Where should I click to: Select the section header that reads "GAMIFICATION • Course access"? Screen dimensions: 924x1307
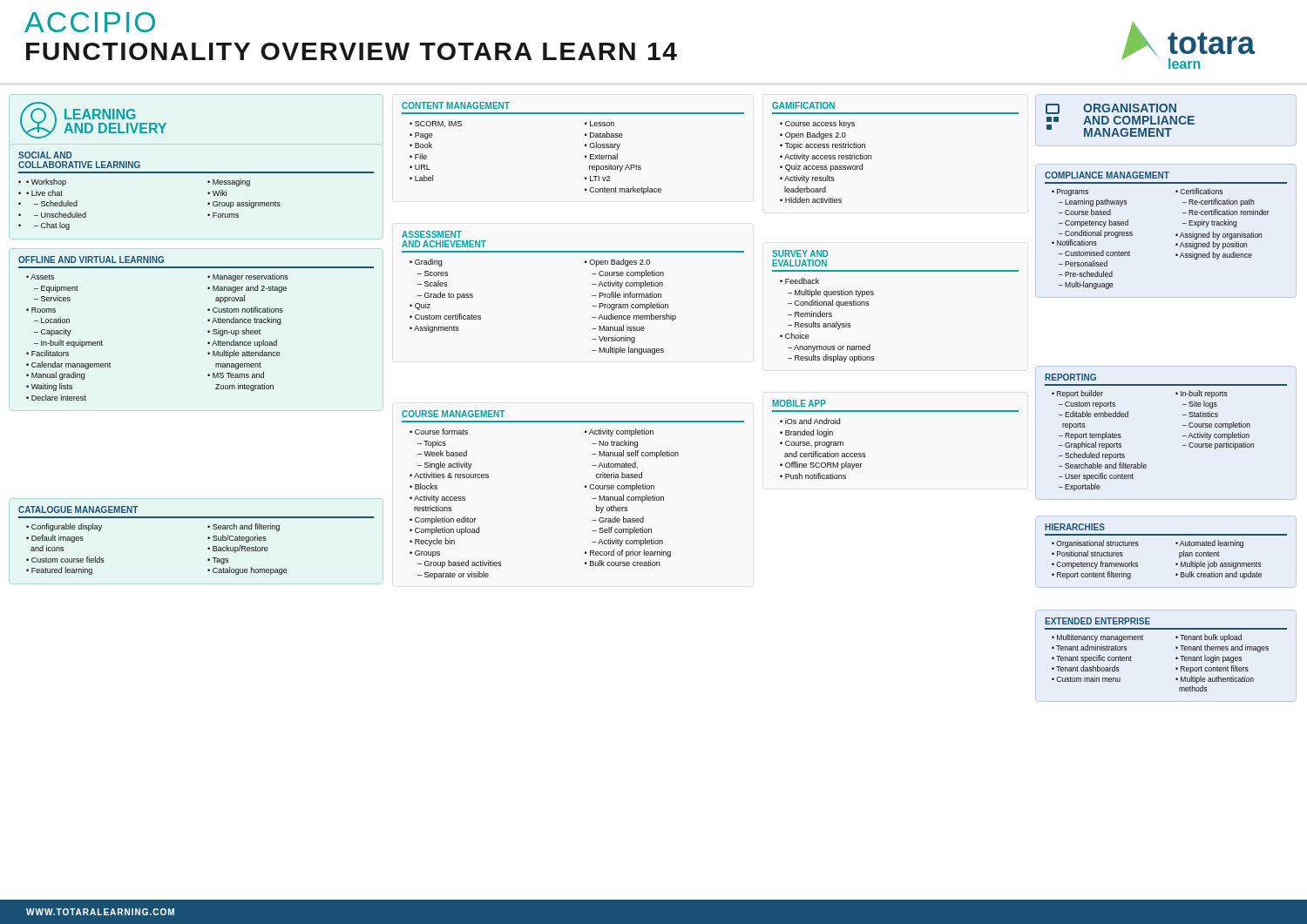point(803,105)
